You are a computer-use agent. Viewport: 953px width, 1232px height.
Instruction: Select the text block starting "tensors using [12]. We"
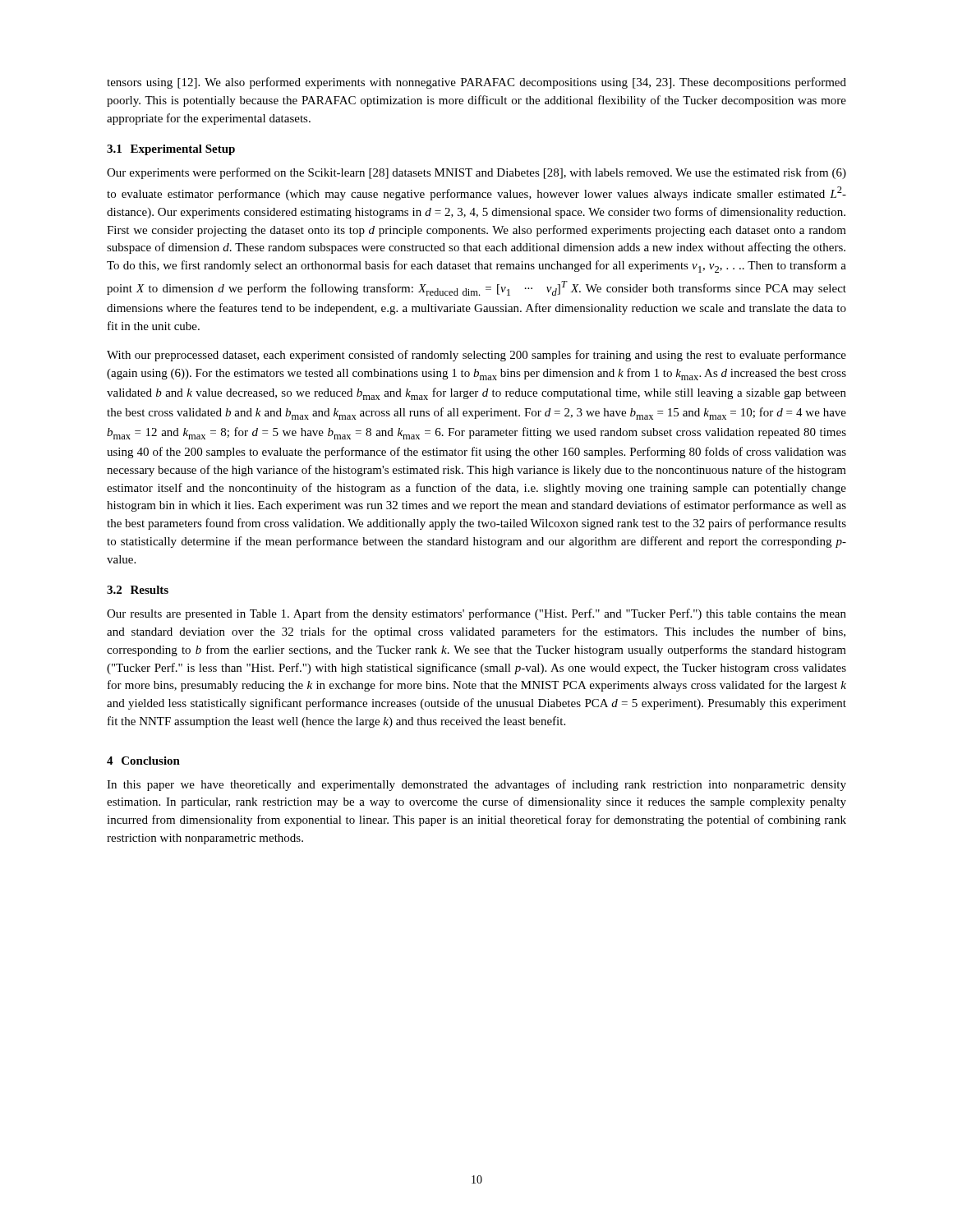(476, 101)
